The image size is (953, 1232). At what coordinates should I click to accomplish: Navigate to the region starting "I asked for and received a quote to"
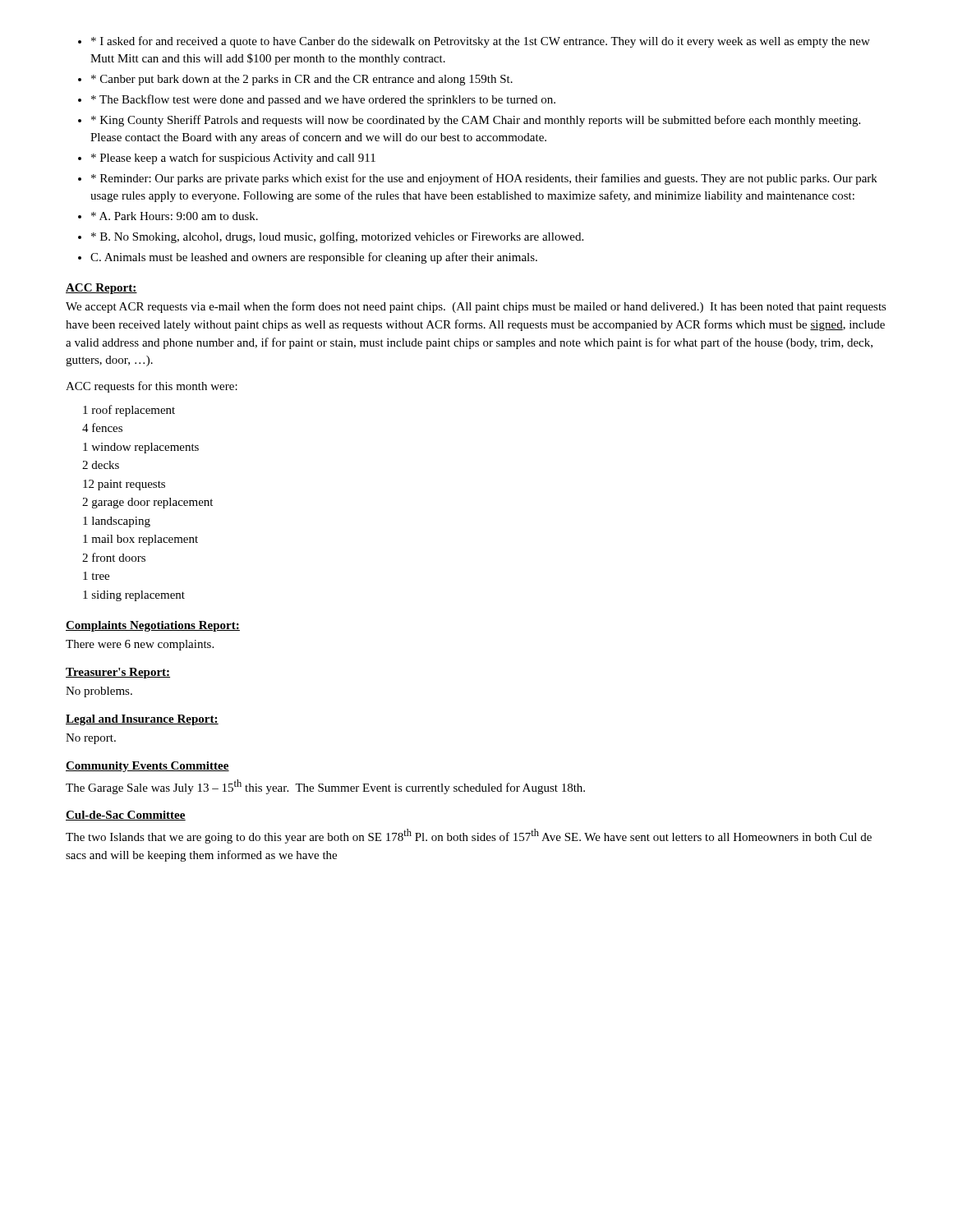[x=489, y=50]
